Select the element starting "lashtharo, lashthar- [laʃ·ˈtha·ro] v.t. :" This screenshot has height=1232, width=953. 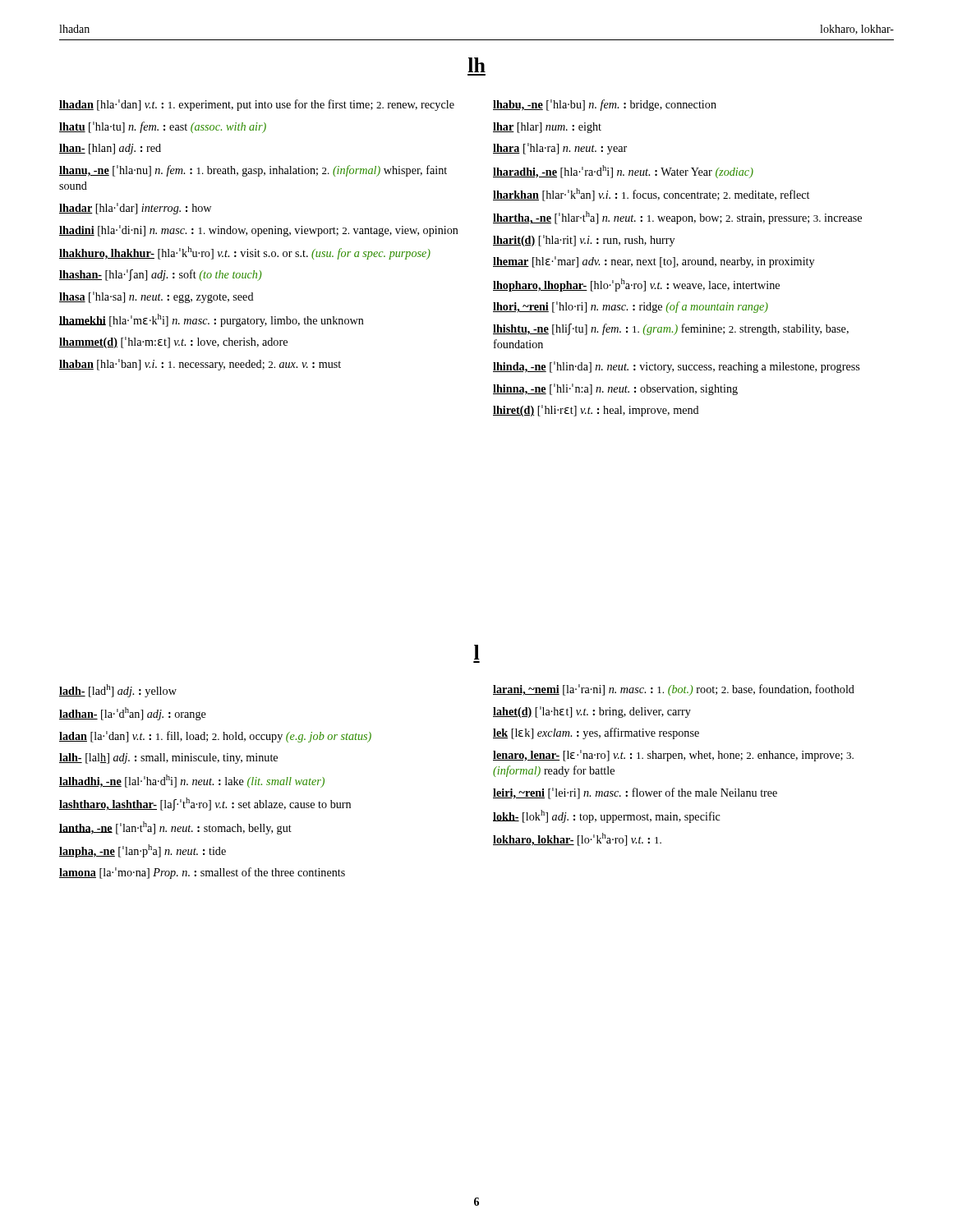coord(205,803)
